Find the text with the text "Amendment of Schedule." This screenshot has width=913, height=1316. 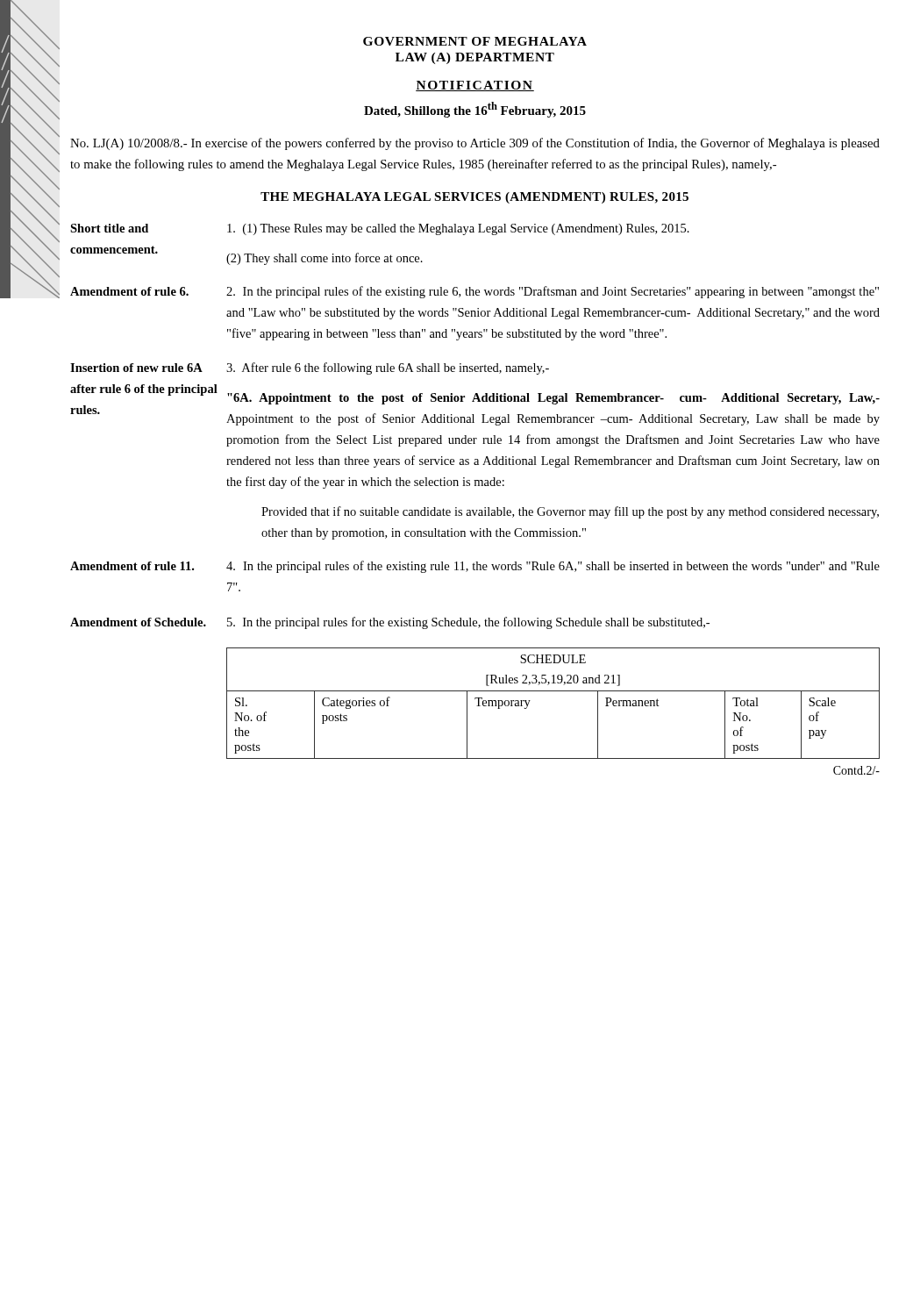(x=138, y=622)
